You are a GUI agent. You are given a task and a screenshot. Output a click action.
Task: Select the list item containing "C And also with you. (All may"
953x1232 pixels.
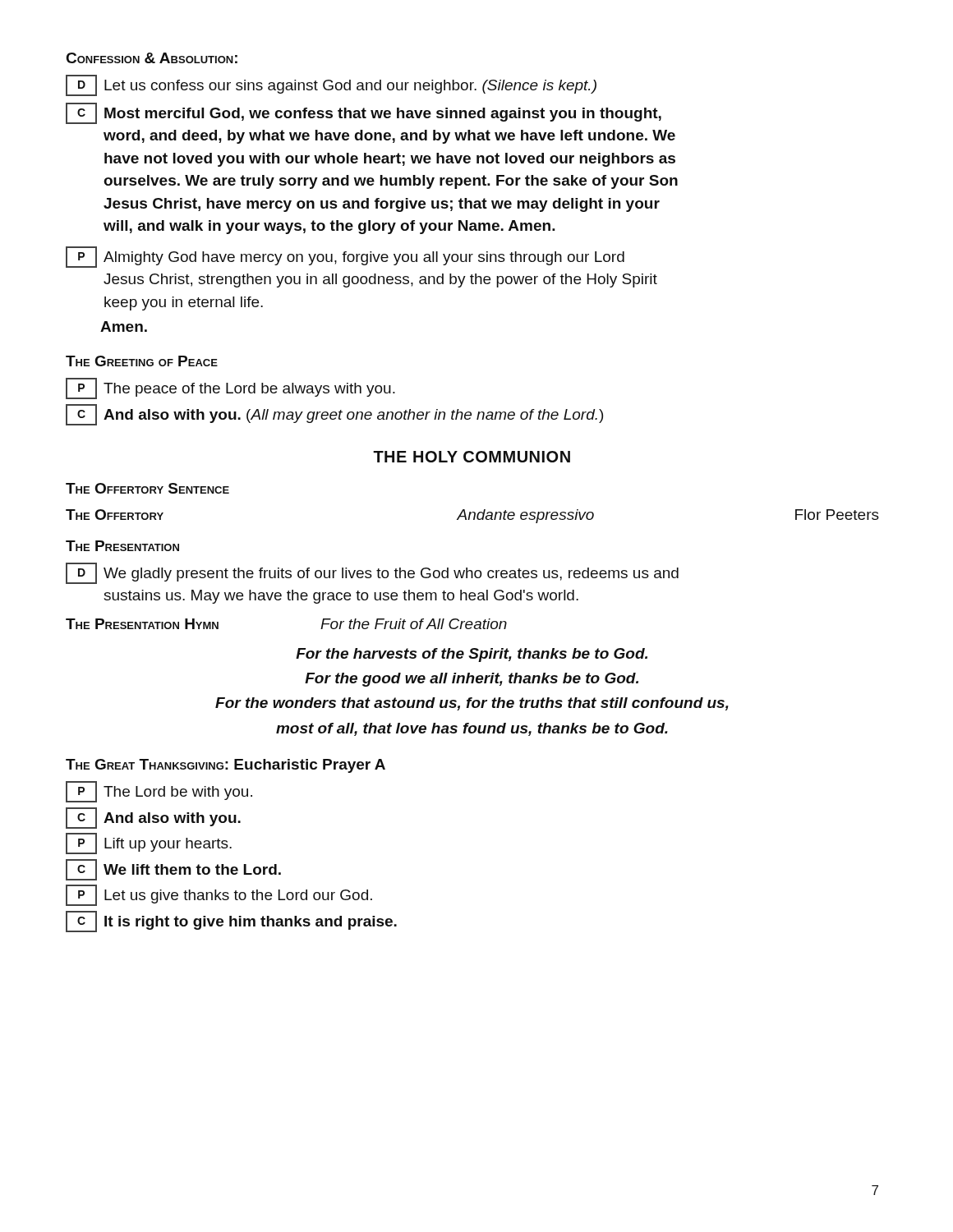(472, 415)
